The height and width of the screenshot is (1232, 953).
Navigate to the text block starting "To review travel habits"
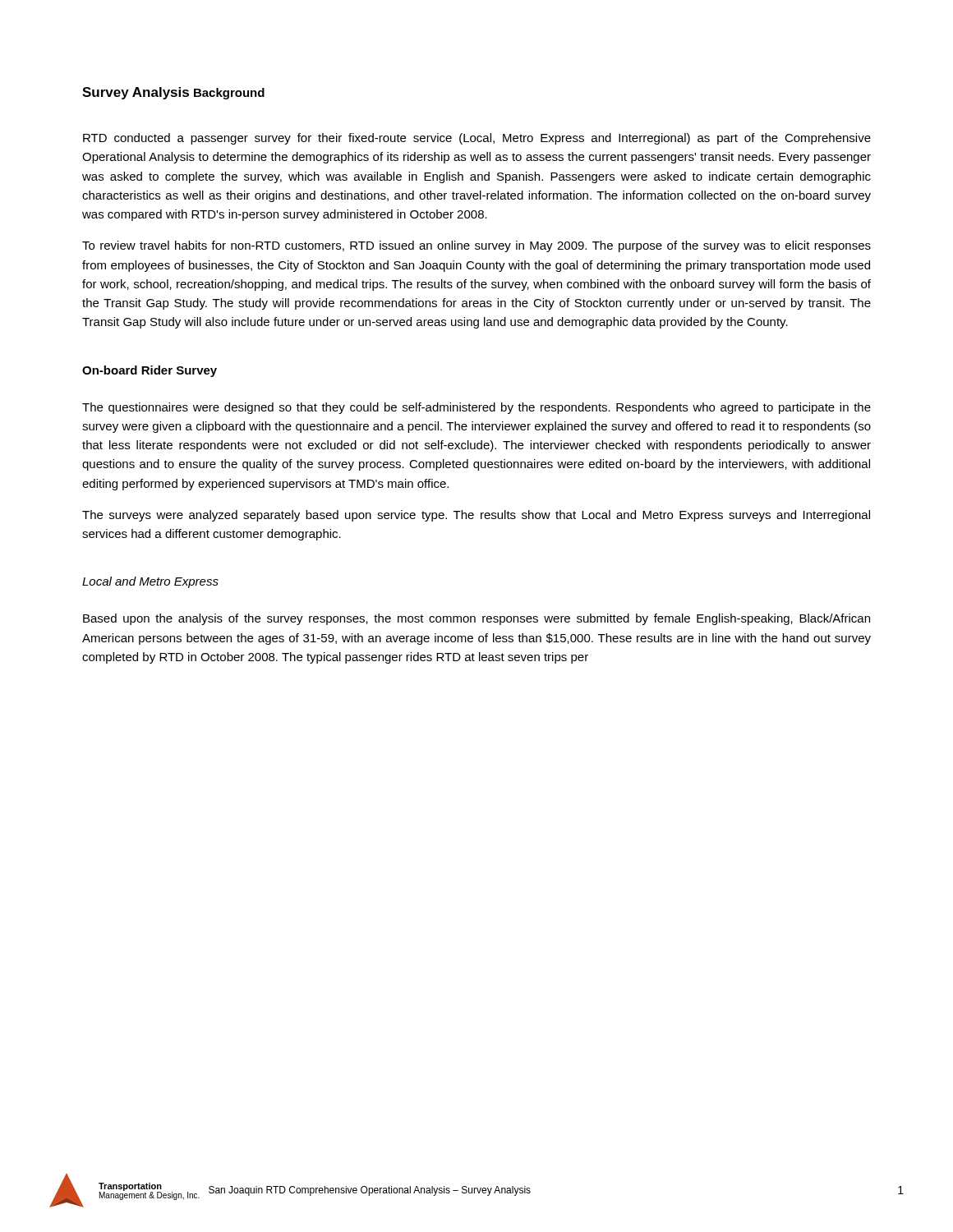point(476,284)
